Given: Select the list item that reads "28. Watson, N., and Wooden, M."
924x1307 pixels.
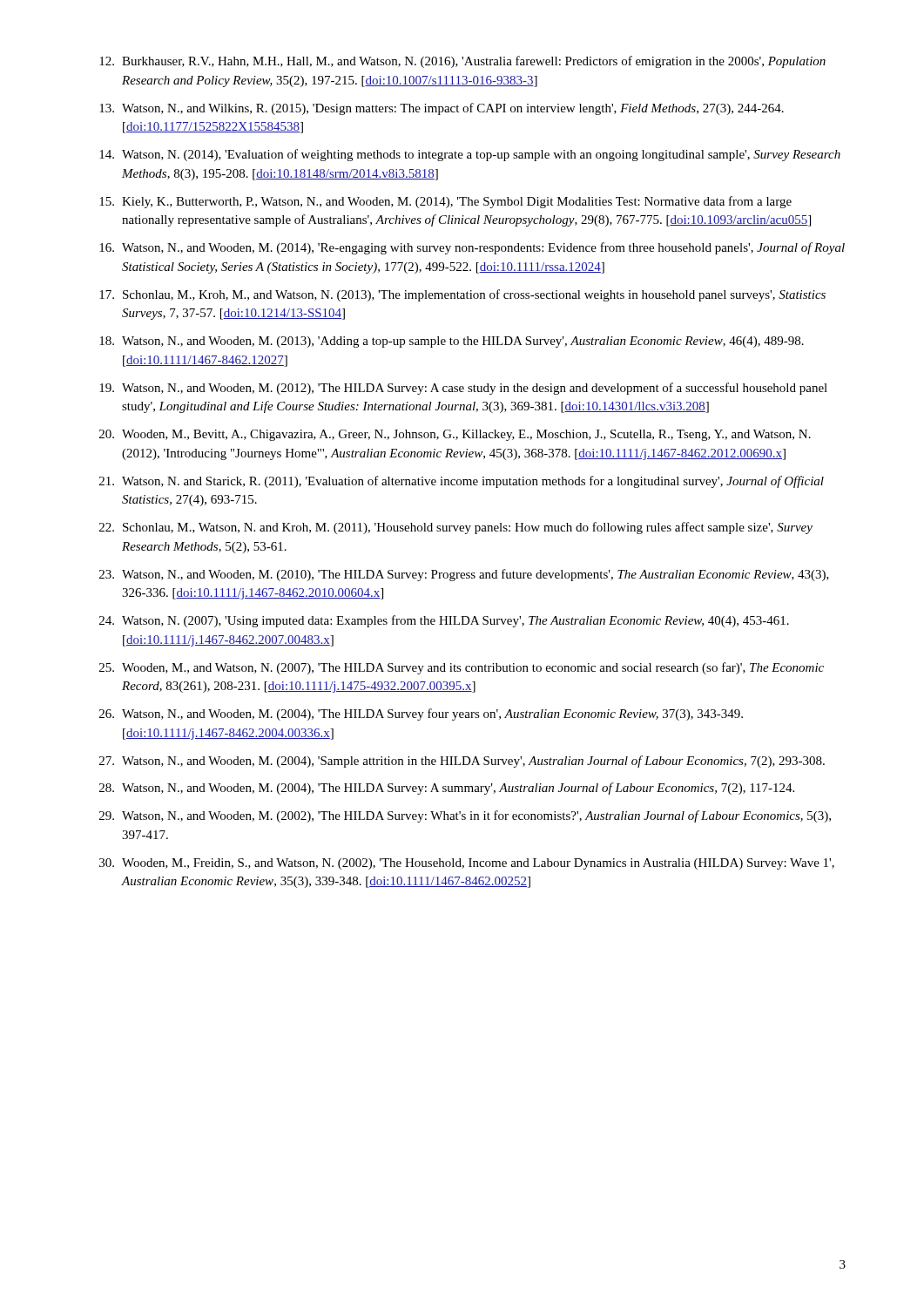Looking at the screenshot, I should 462,789.
